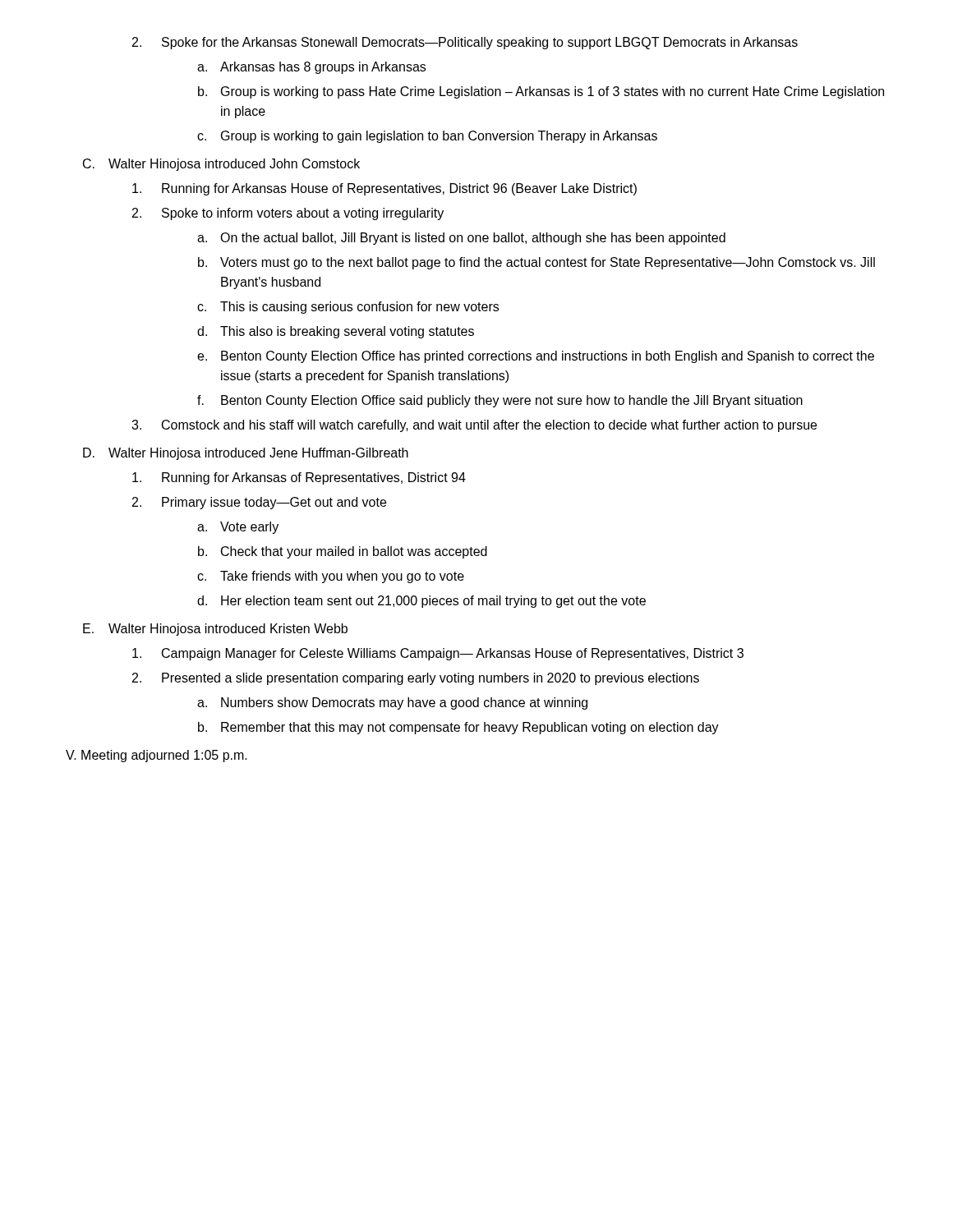Locate the block of text that opens with "c. This is causing serious confusion"

tap(348, 308)
